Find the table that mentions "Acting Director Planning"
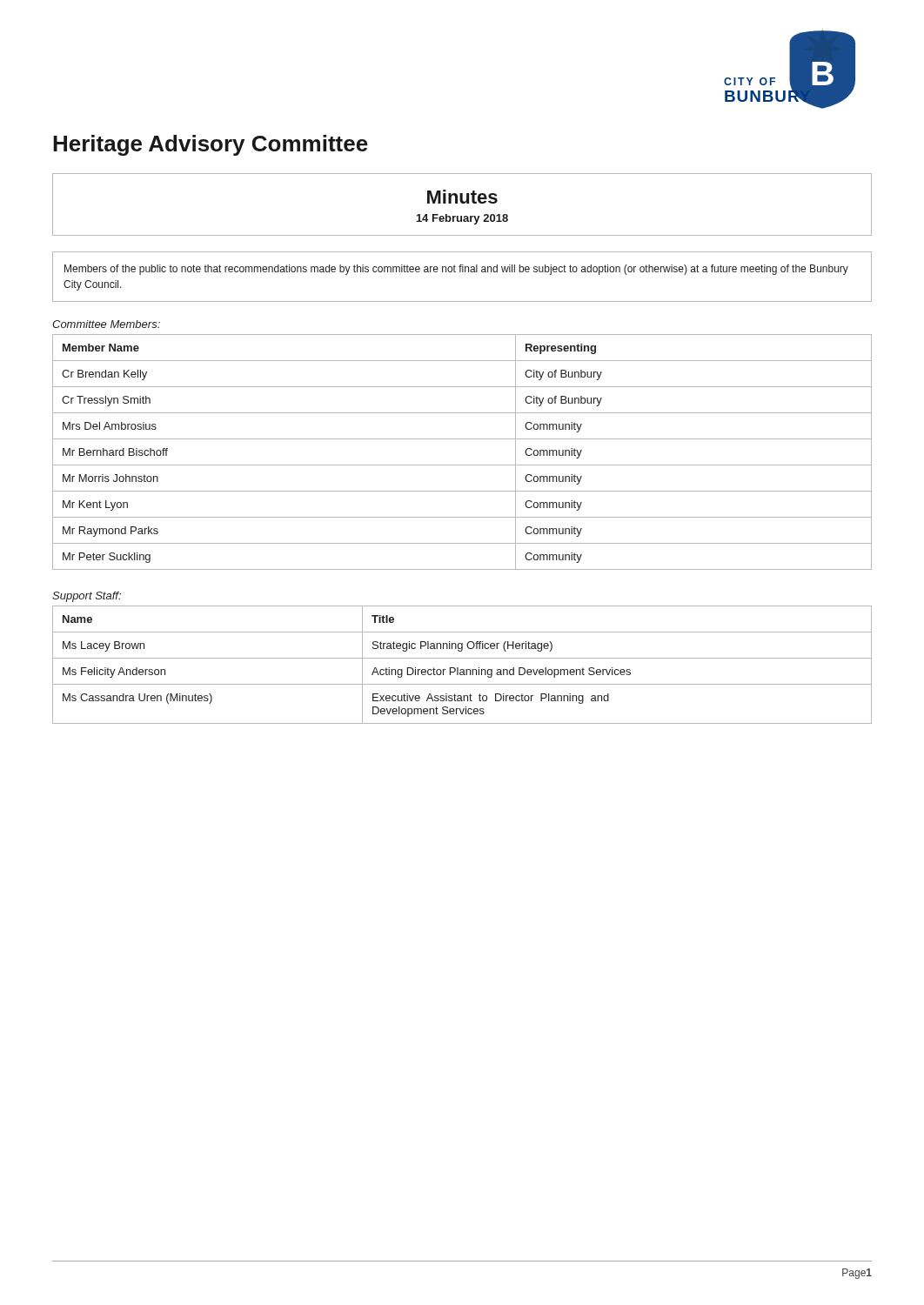 tap(462, 665)
